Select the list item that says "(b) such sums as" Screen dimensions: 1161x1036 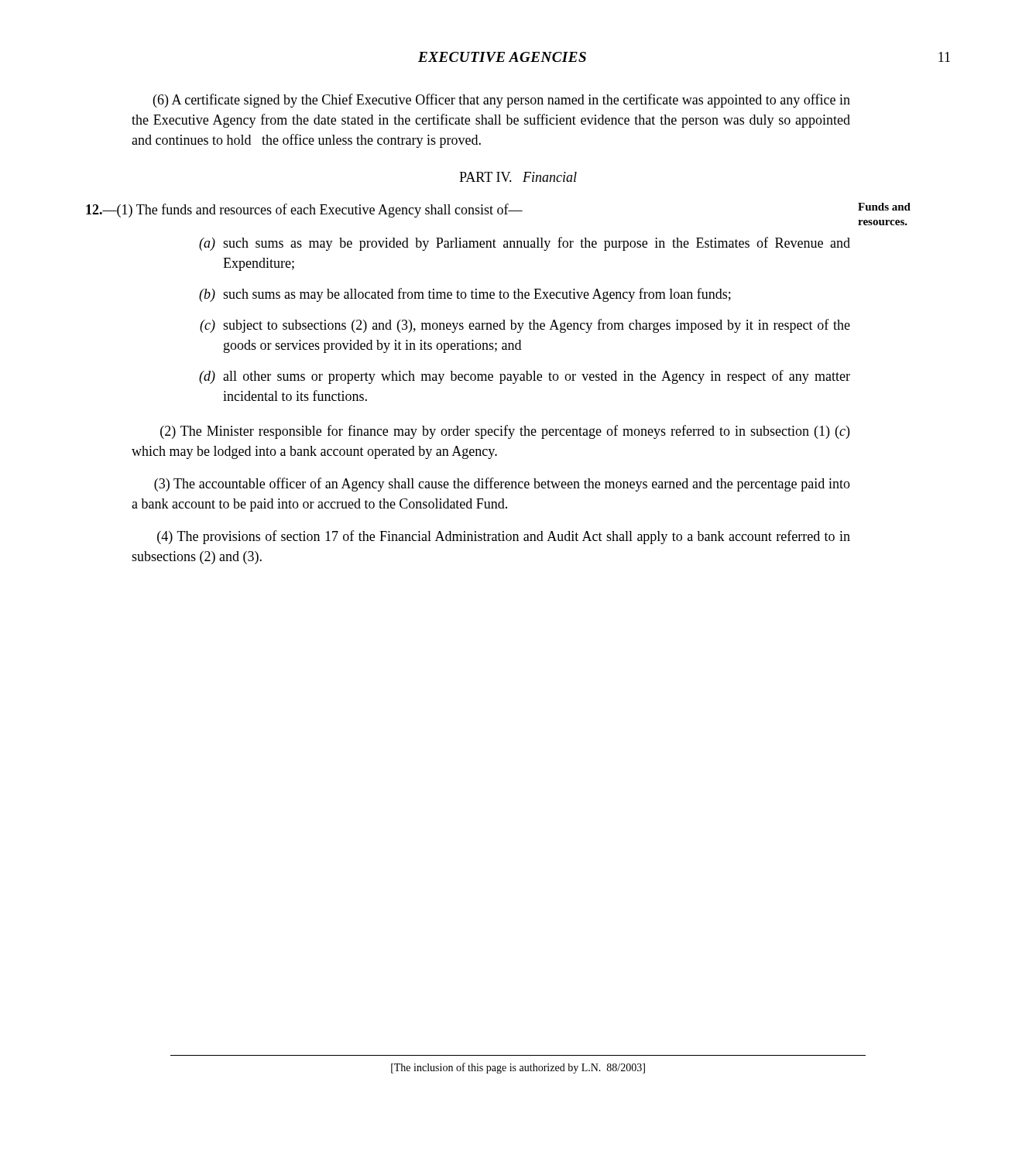pyautogui.click(x=514, y=294)
